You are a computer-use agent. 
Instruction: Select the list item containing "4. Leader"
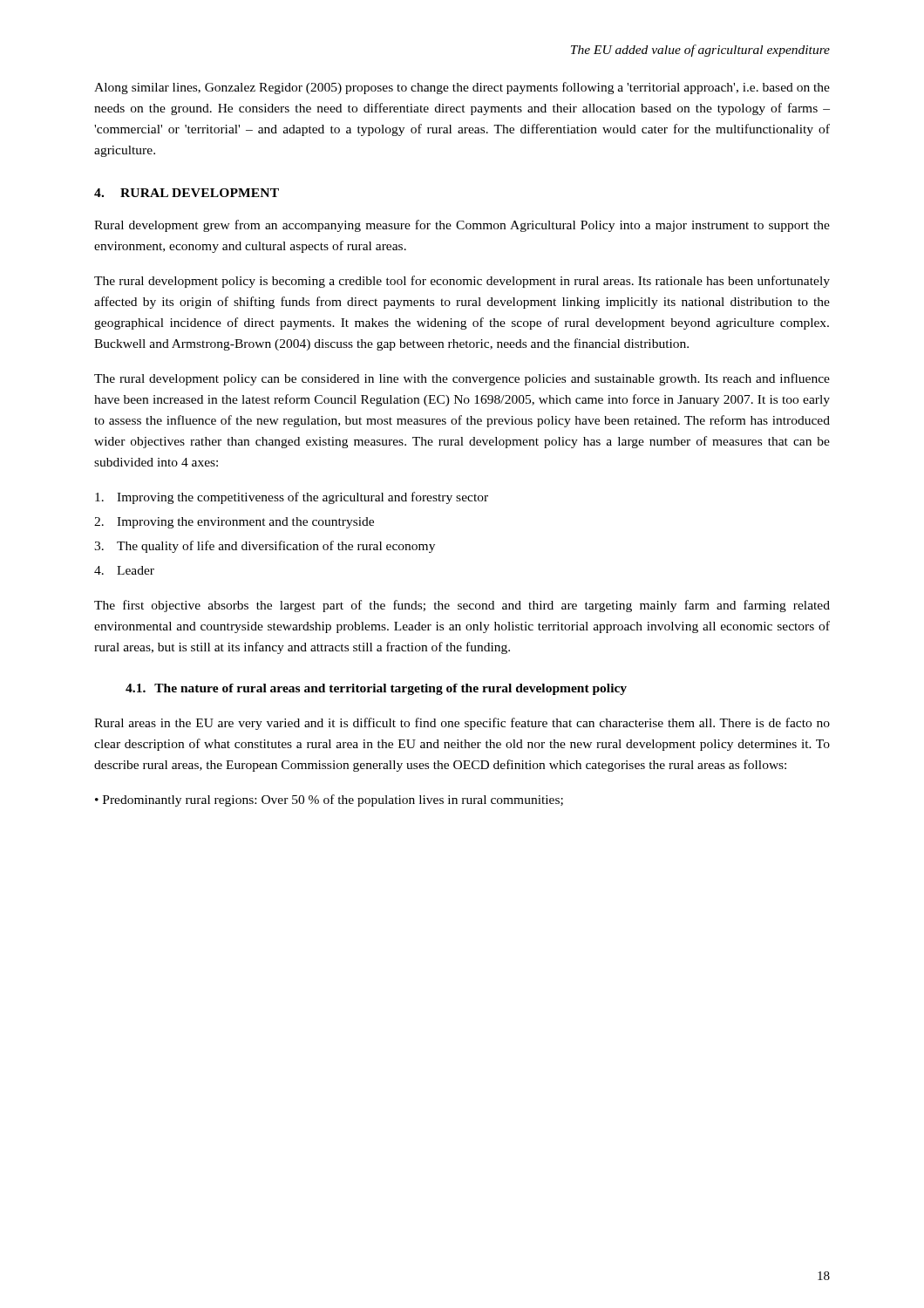(x=124, y=570)
